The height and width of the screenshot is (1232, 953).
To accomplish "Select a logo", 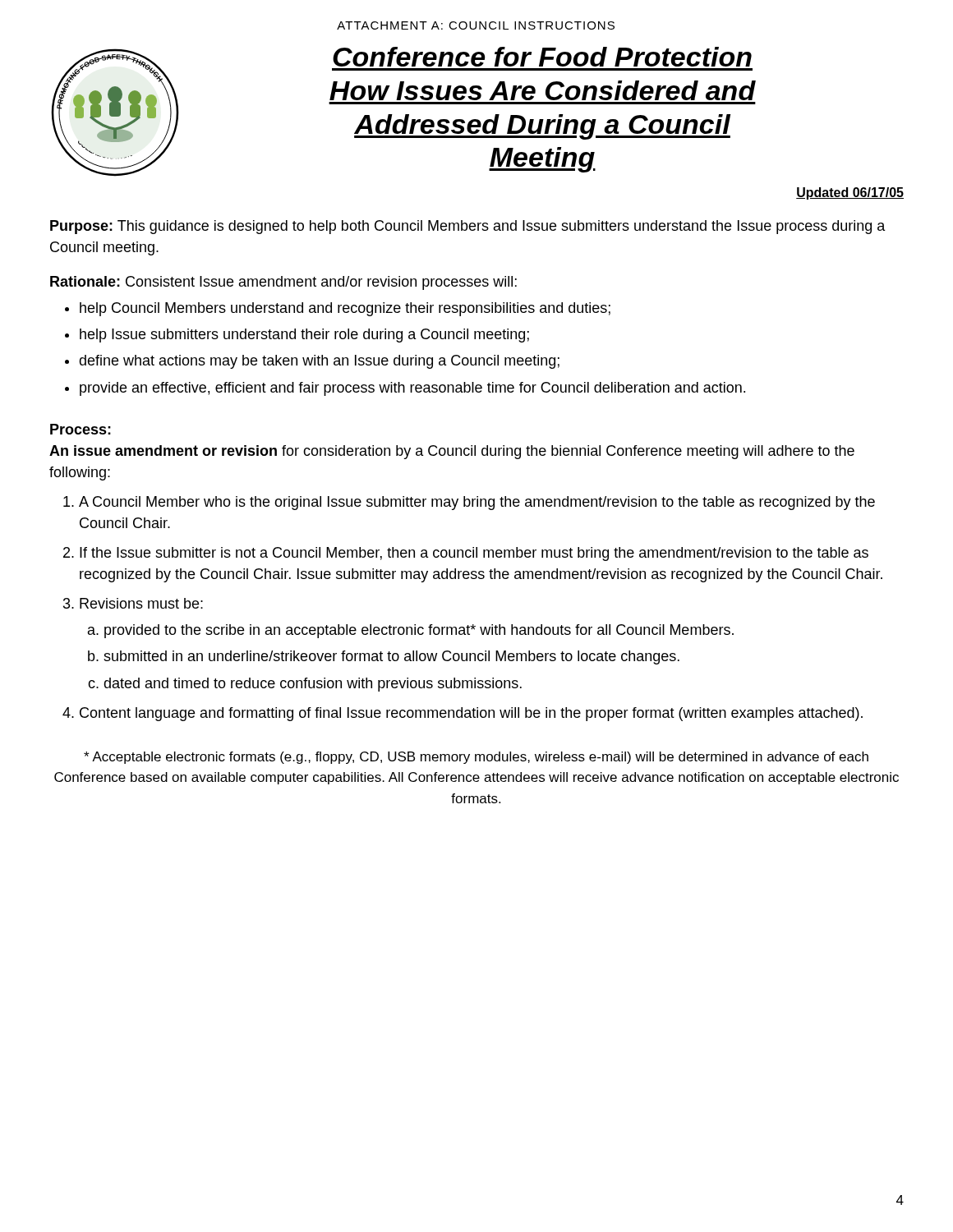I will (x=119, y=115).
